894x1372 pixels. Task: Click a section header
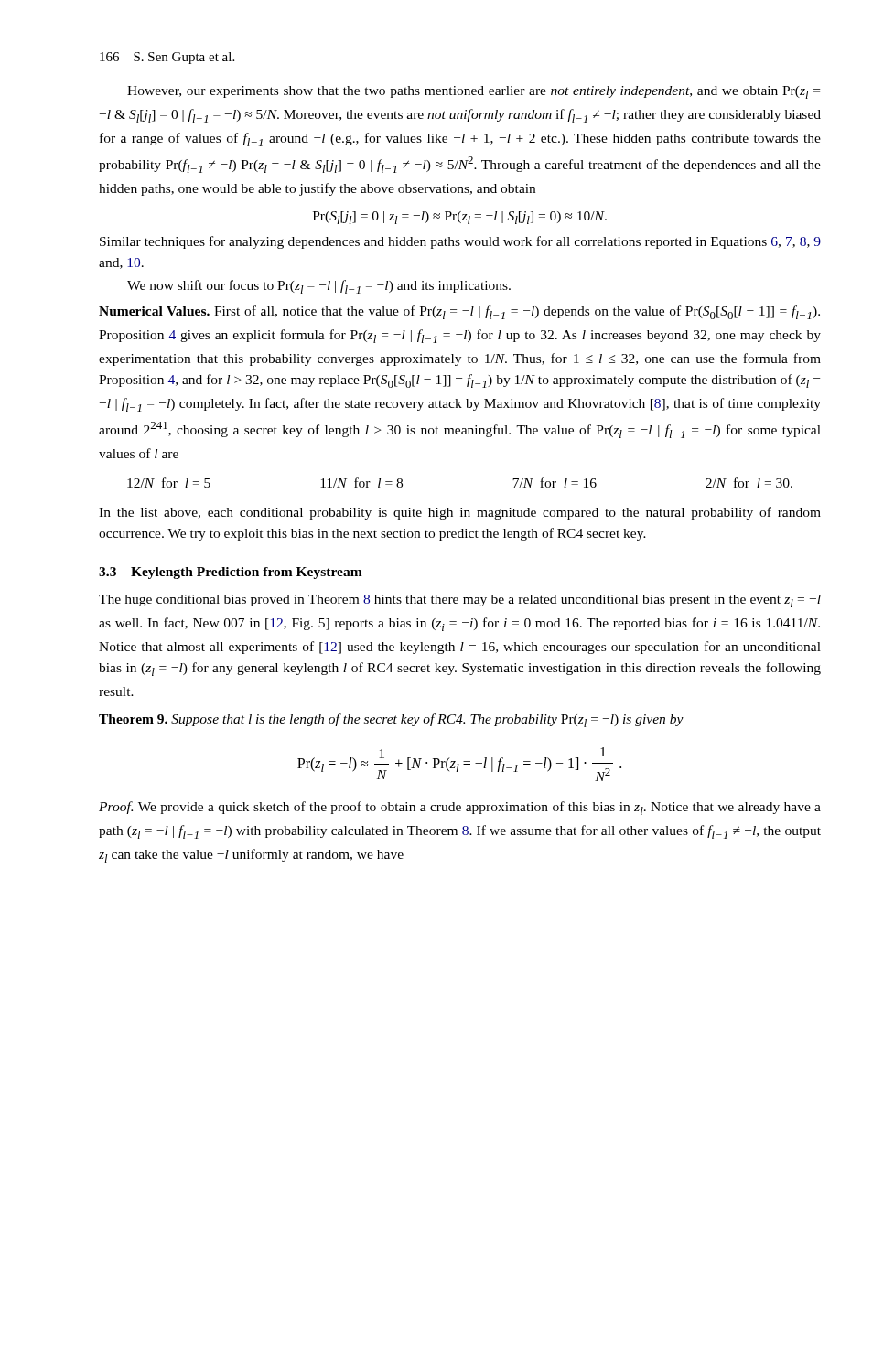(230, 572)
